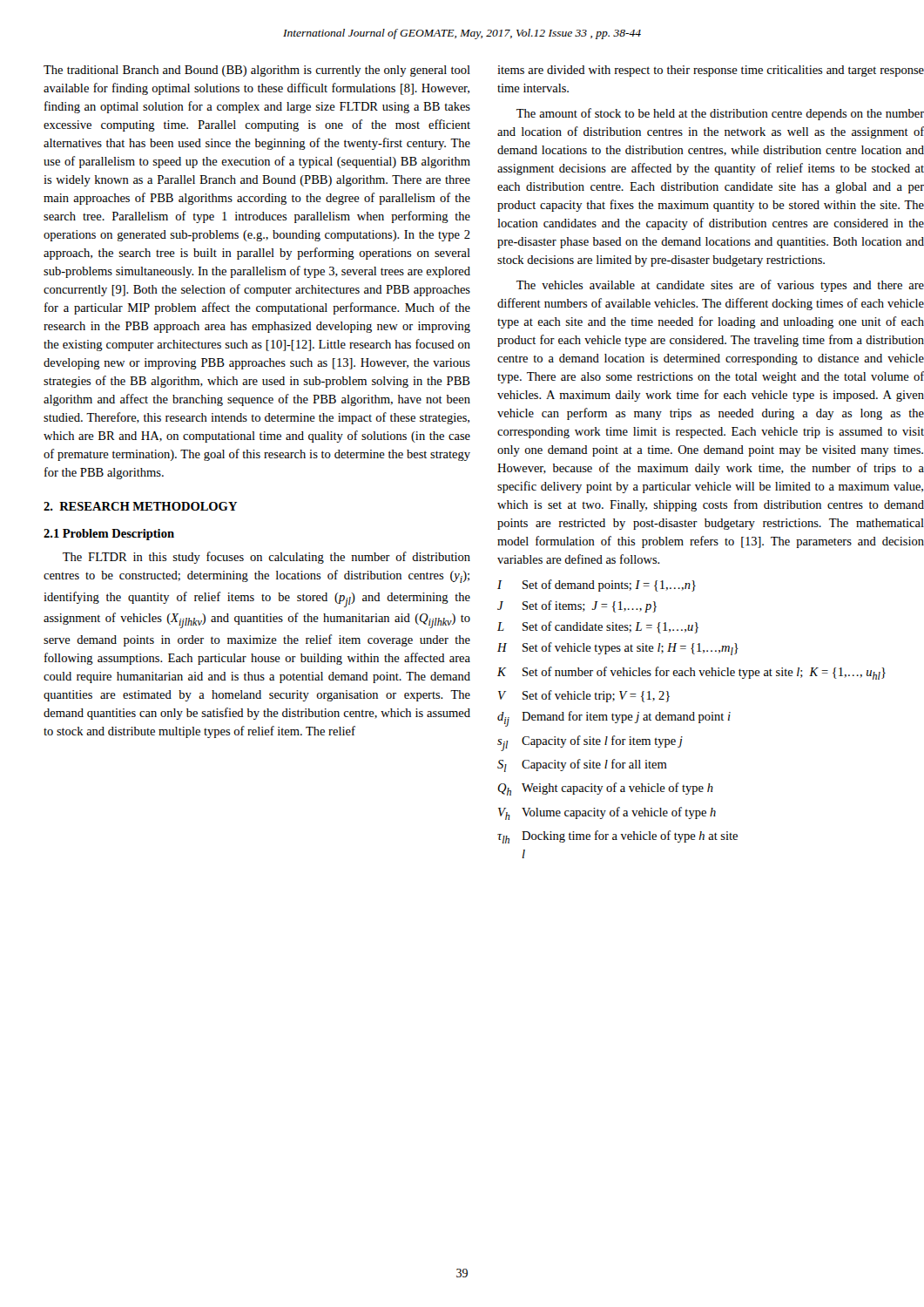The image size is (924, 1307).
Task: Select the list item that reads "sjl Capacity of site l"
Action: tap(590, 743)
